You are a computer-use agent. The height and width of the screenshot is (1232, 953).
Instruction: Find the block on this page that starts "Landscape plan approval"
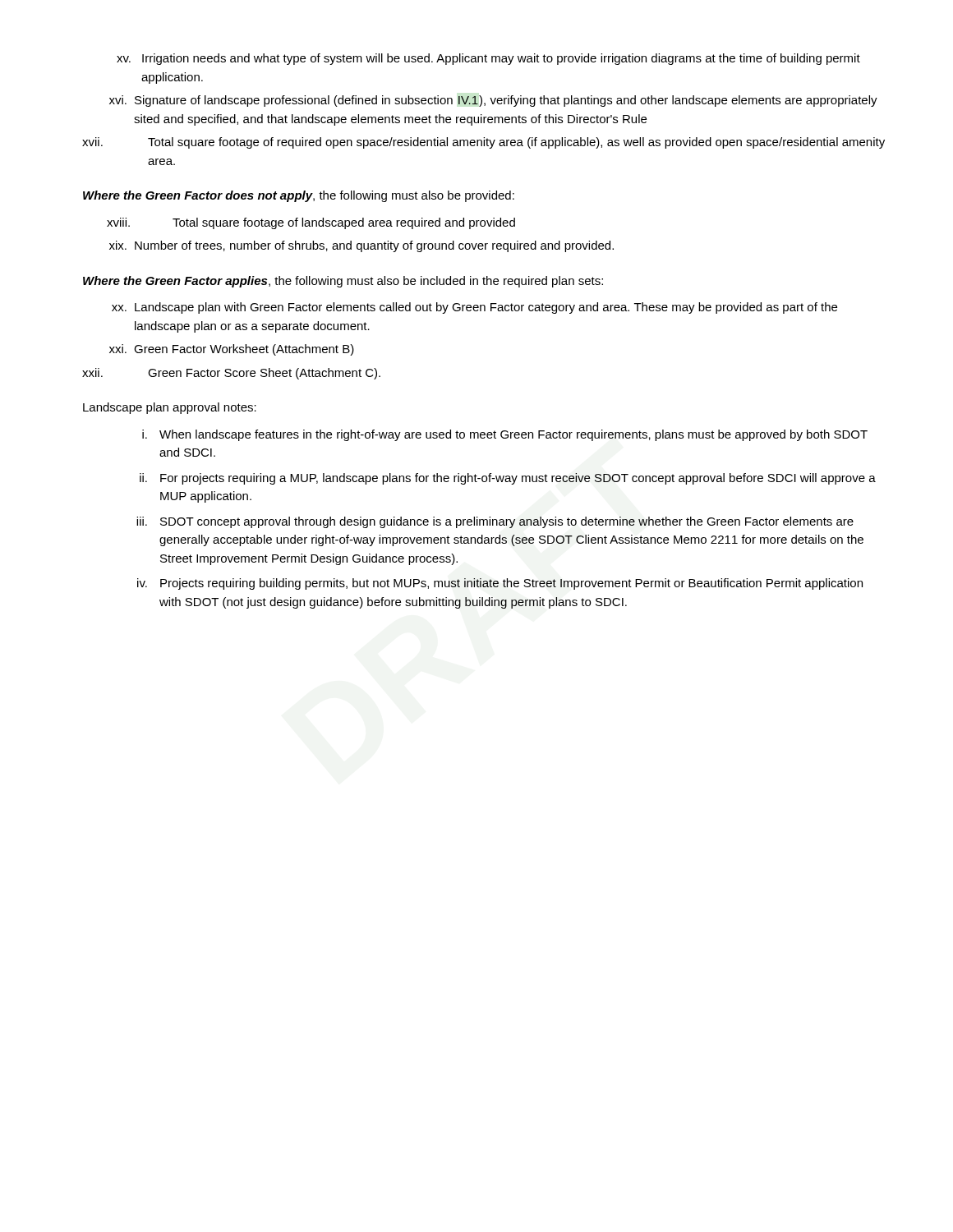(x=169, y=407)
